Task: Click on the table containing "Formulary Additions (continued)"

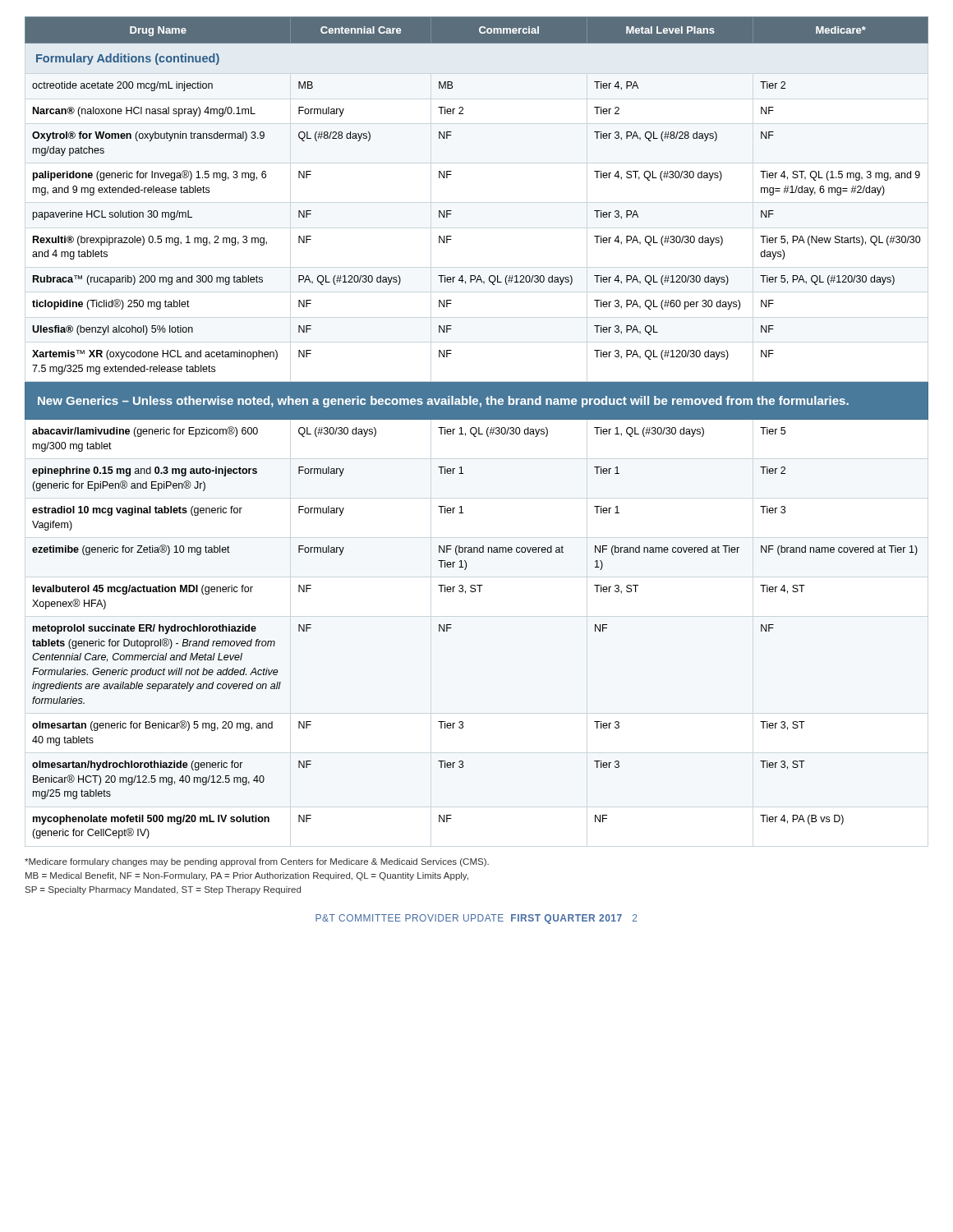Action: point(476,432)
